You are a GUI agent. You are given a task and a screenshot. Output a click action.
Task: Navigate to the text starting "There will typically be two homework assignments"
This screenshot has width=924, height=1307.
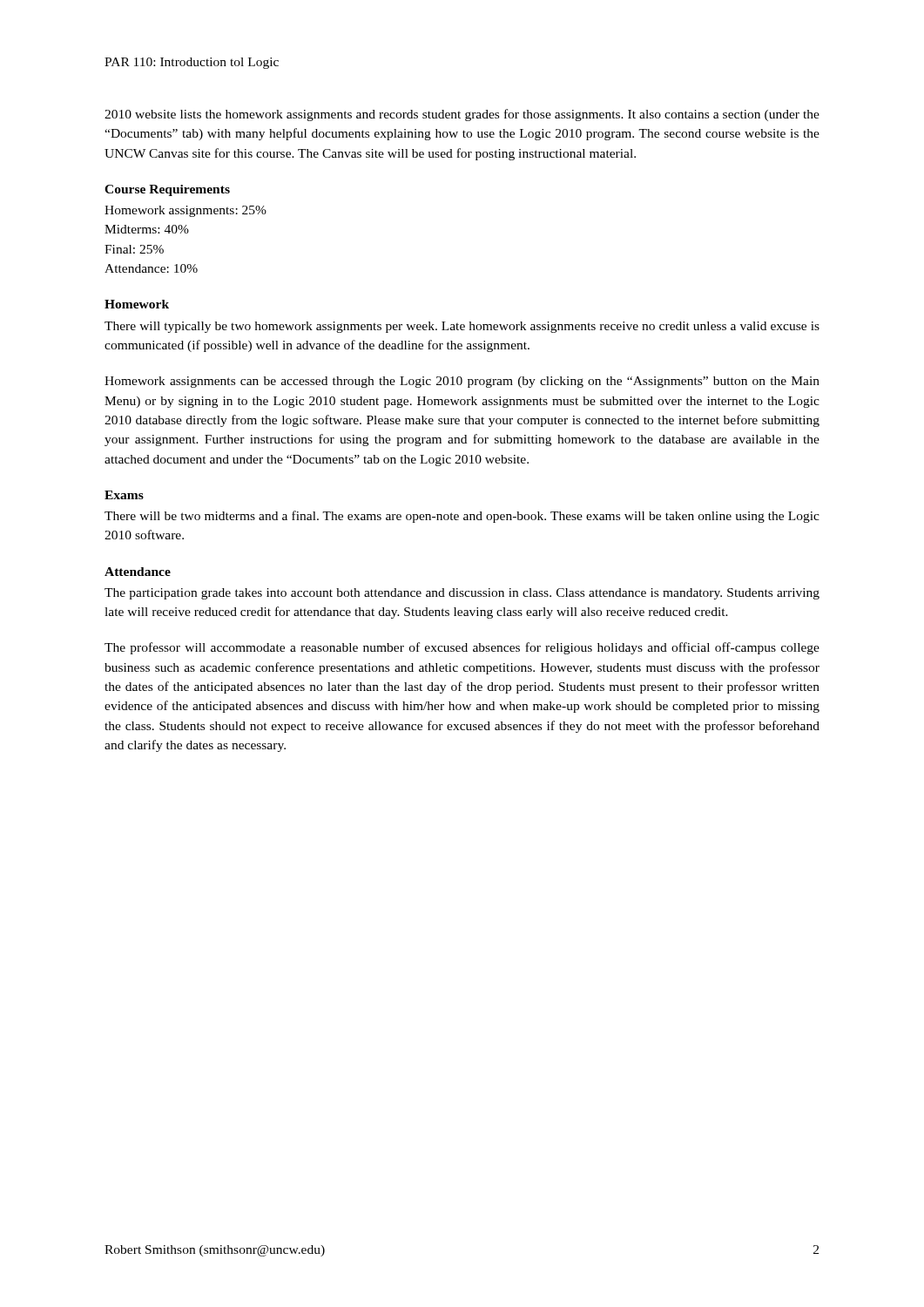click(462, 335)
